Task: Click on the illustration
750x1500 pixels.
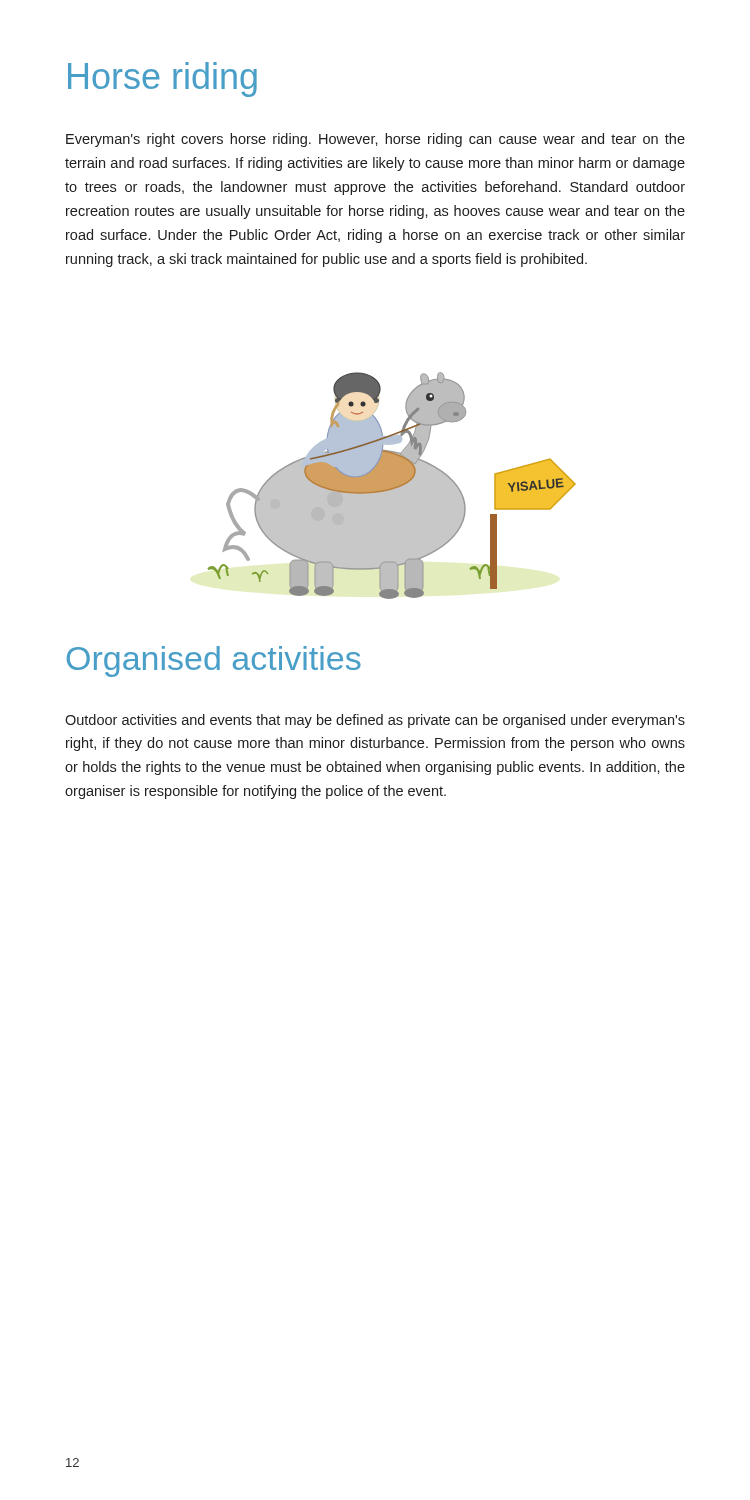Action: pos(375,451)
